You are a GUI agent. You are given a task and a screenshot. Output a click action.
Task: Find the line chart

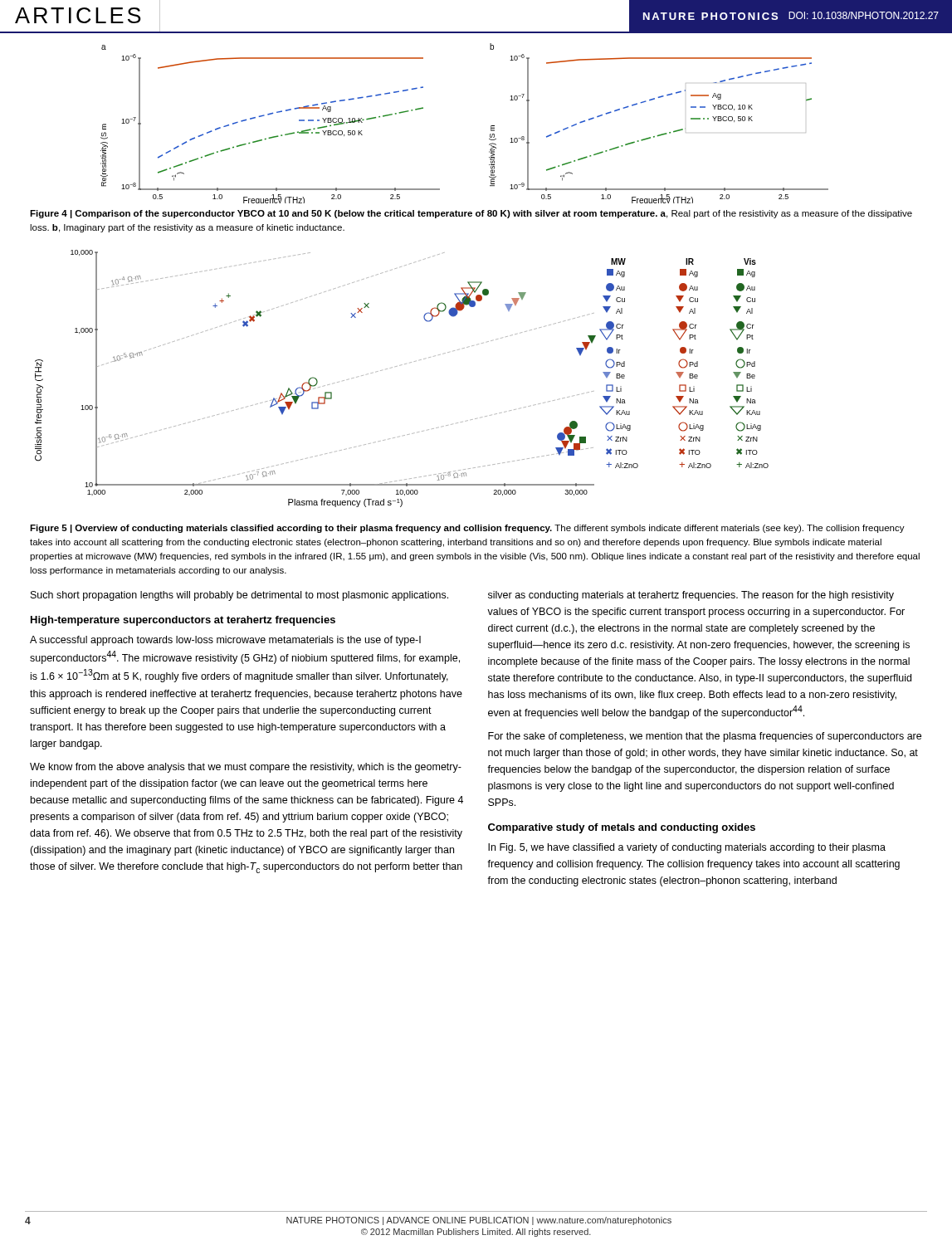coord(476,122)
